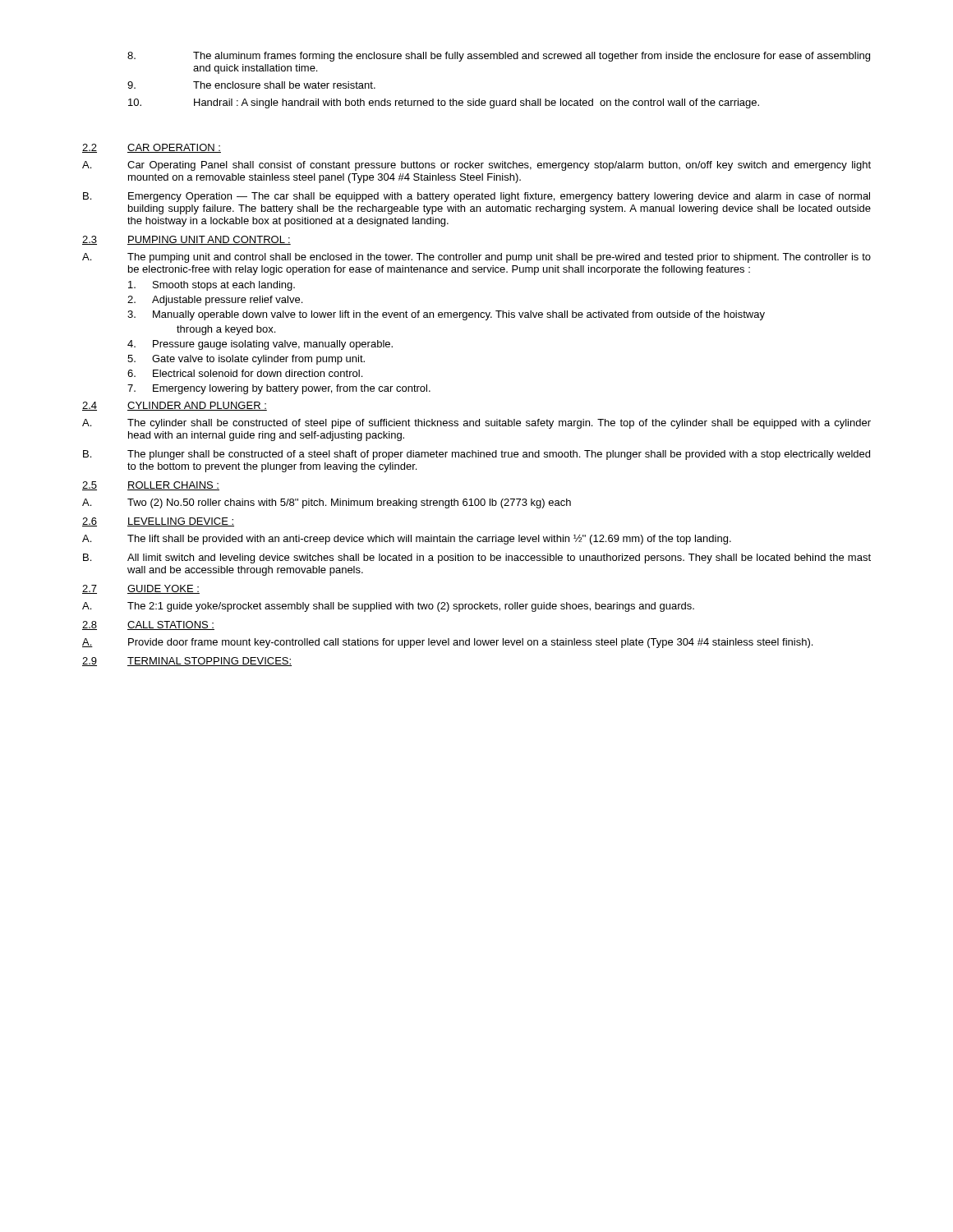Click the passage that begins "A. Provide door frame mount key-controlled"
The height and width of the screenshot is (1232, 953).
pyautogui.click(x=476, y=642)
